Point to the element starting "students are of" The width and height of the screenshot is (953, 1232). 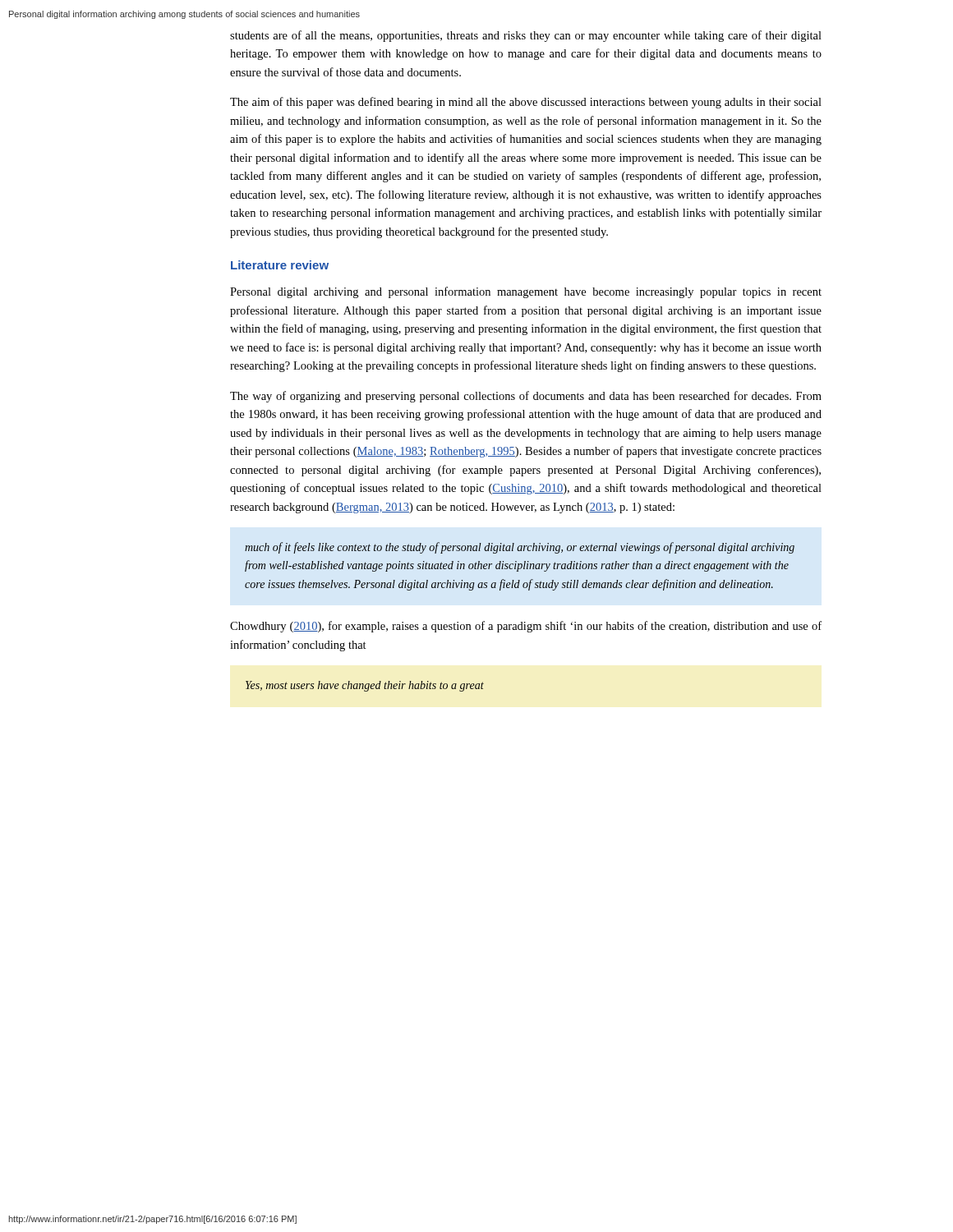(526, 54)
